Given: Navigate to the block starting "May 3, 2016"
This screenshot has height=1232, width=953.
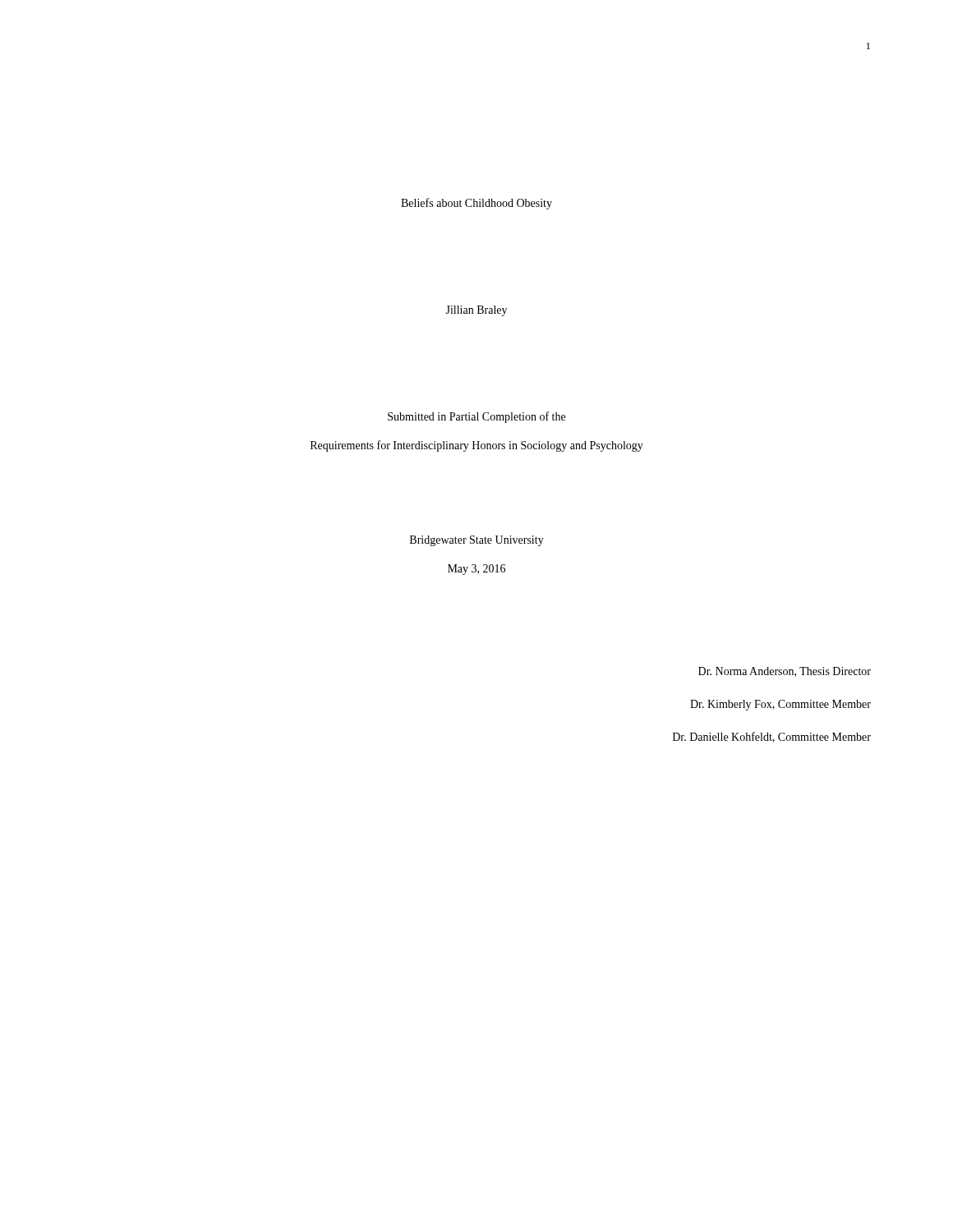Looking at the screenshot, I should click(476, 569).
